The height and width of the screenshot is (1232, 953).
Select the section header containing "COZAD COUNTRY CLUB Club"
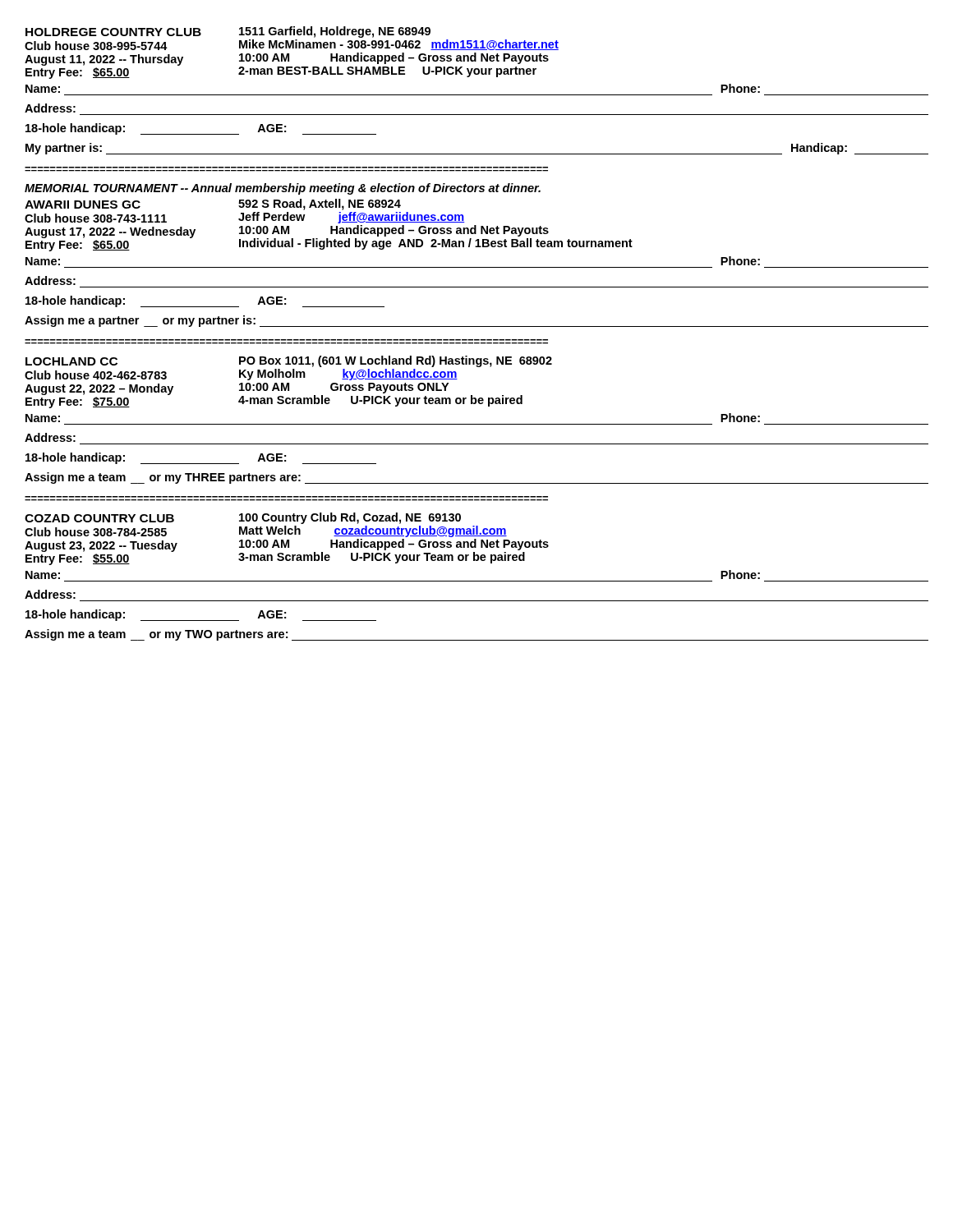coord(476,538)
